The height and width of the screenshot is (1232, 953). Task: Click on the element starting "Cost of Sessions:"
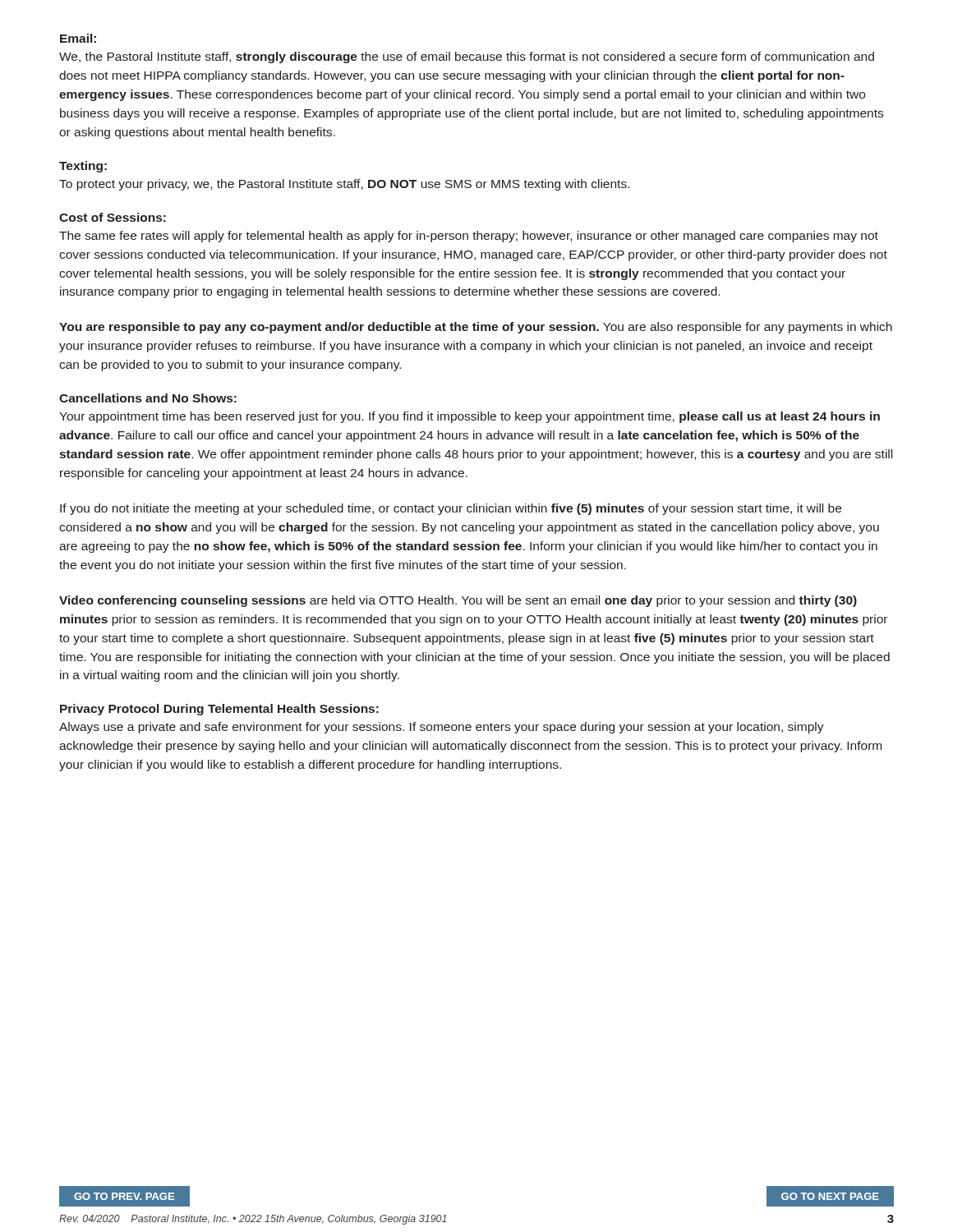(x=113, y=217)
